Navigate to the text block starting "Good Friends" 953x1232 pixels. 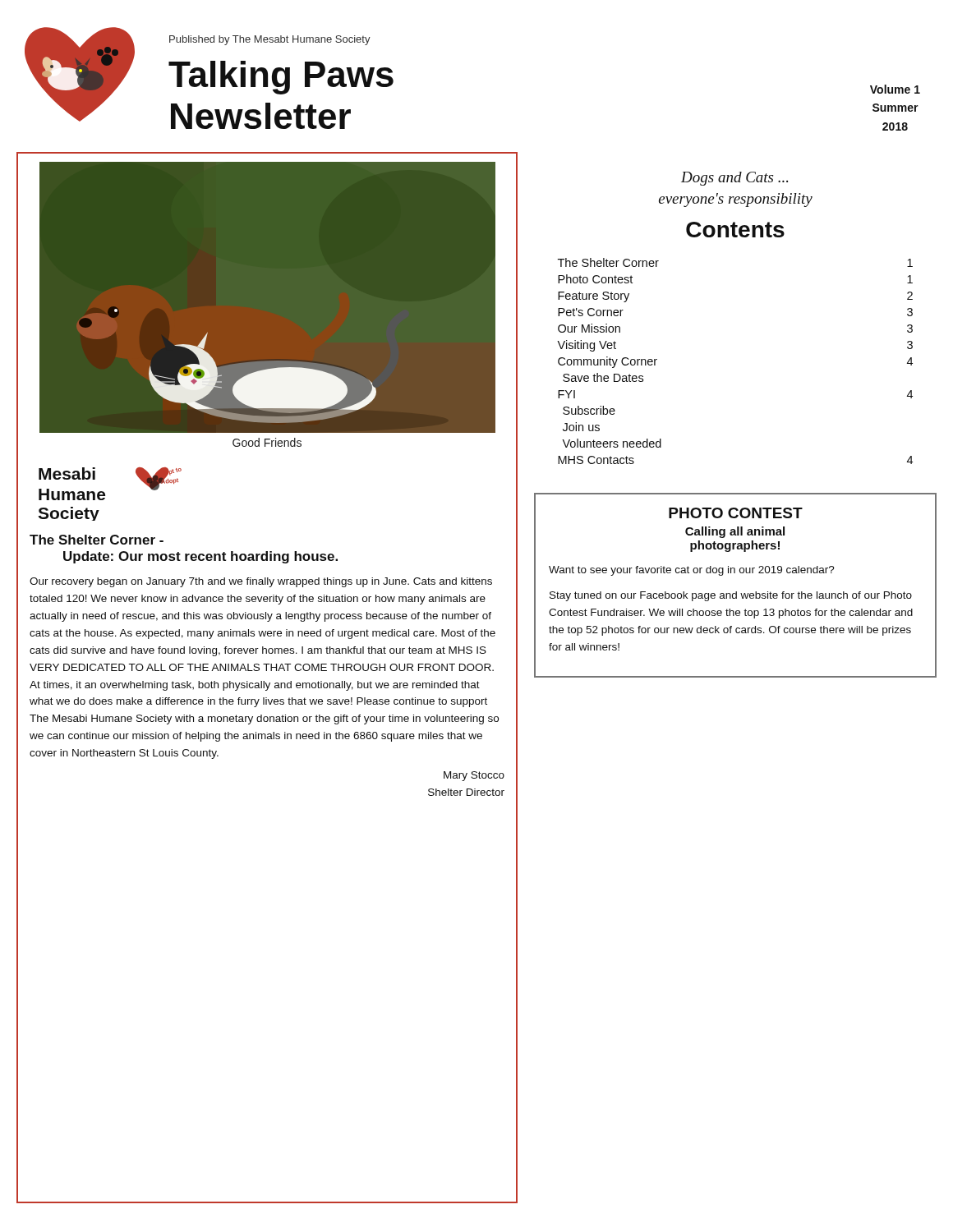[267, 443]
